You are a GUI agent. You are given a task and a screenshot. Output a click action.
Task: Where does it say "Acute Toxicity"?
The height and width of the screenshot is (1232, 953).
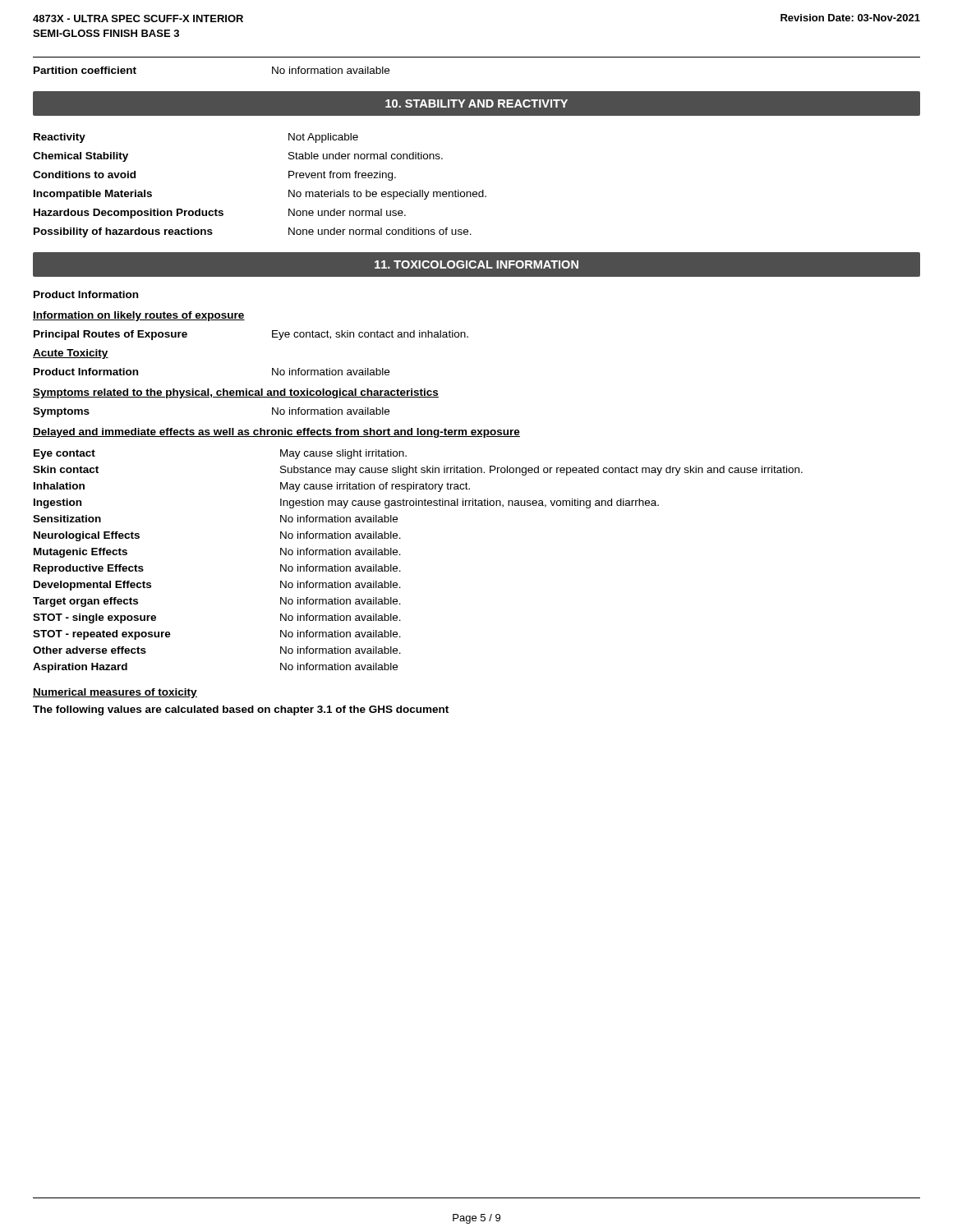pyautogui.click(x=70, y=353)
